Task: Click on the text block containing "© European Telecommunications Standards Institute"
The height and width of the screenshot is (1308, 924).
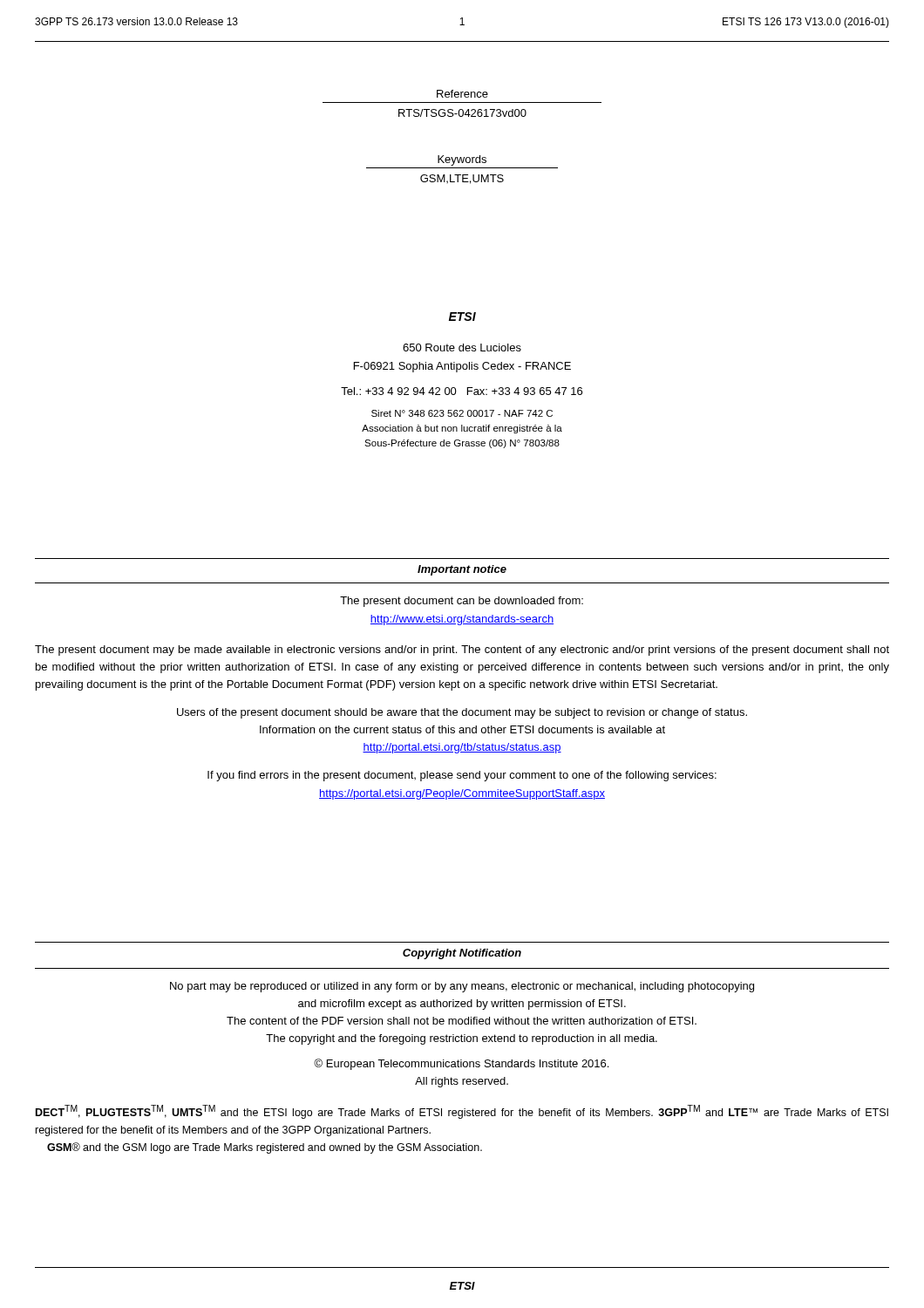Action: (462, 1072)
